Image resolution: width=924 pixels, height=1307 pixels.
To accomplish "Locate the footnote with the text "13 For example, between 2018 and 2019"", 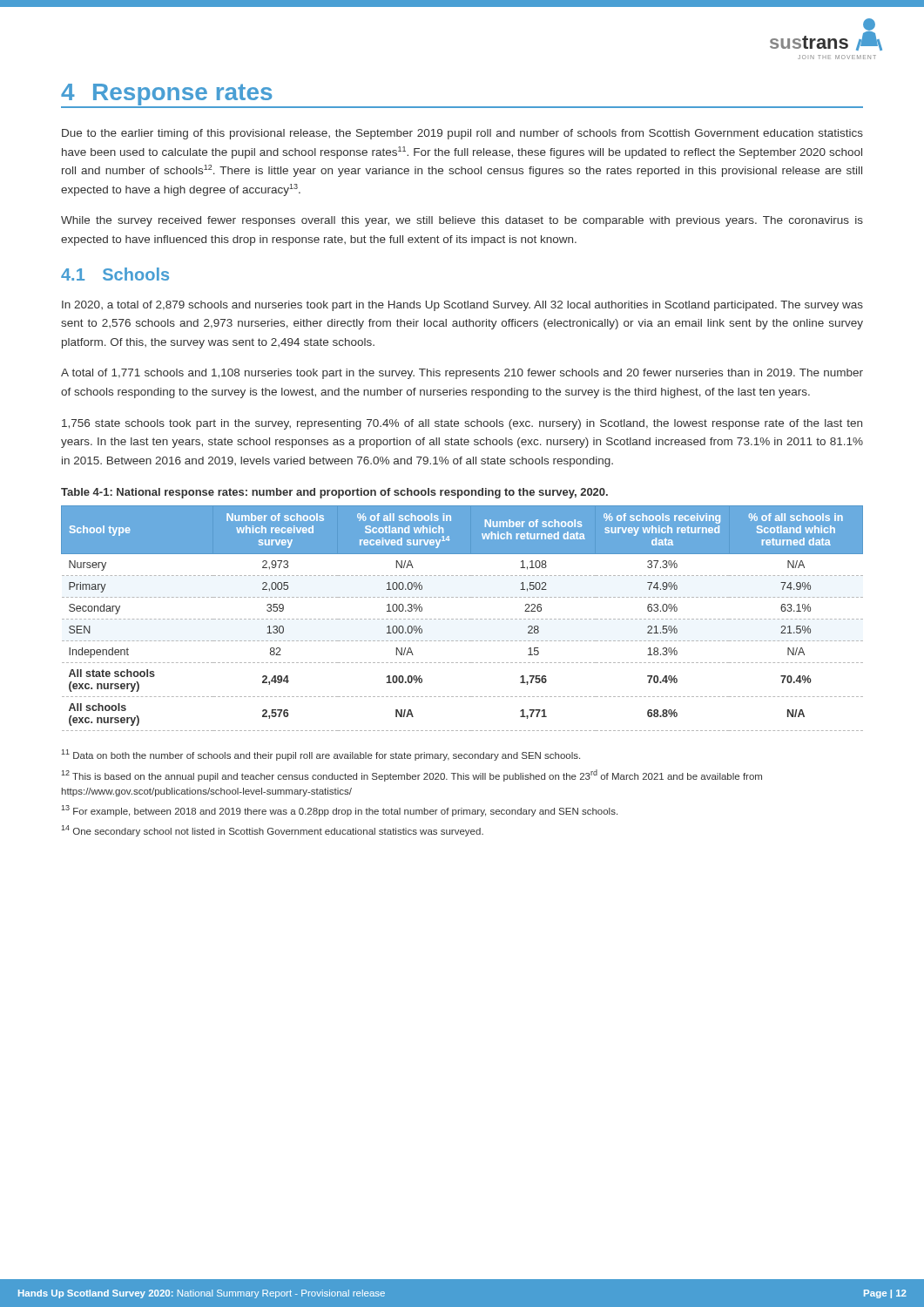I will [x=340, y=810].
